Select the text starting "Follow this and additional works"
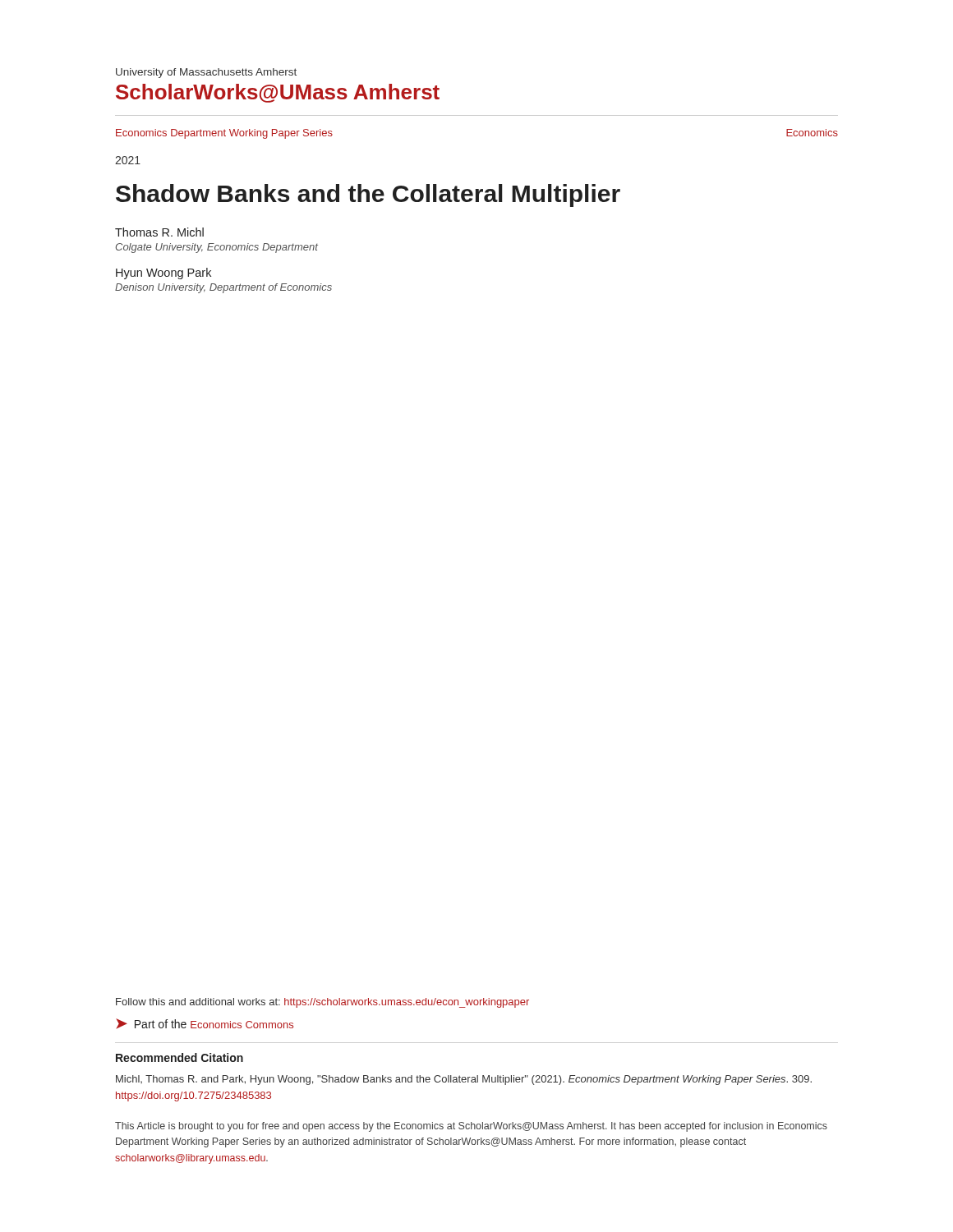The height and width of the screenshot is (1232, 953). [322, 1002]
